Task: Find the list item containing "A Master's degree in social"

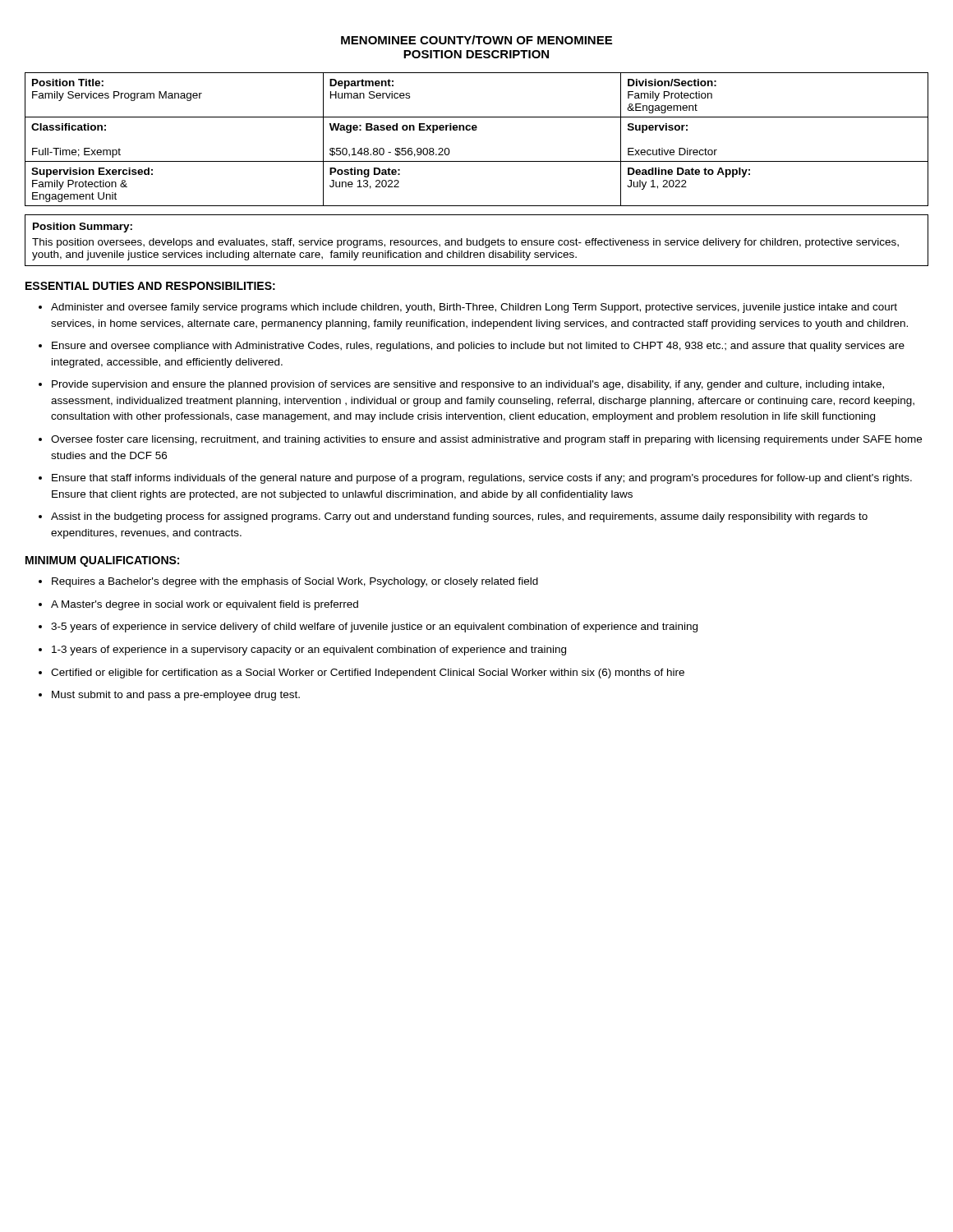Action: [205, 604]
